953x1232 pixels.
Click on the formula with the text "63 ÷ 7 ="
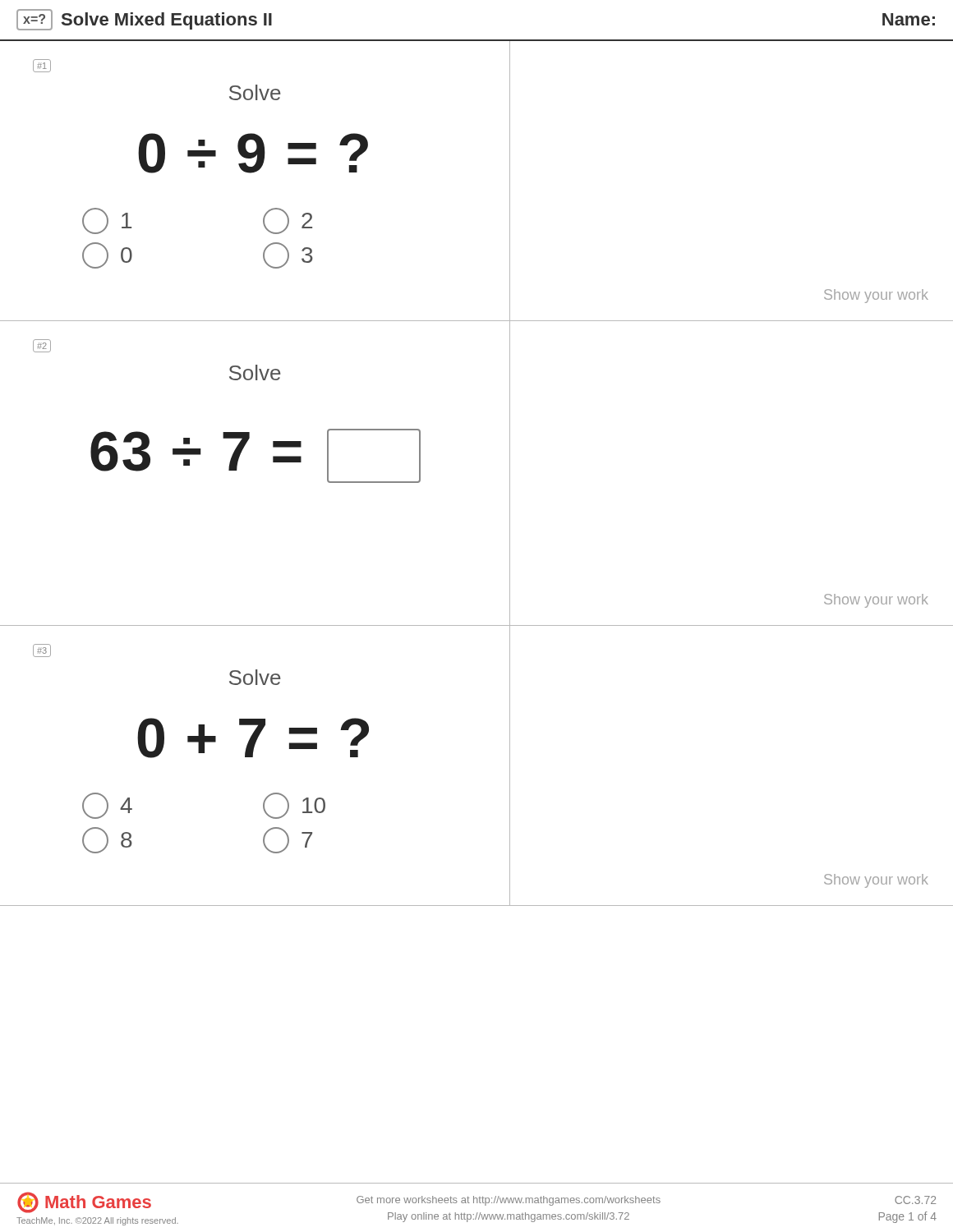pyautogui.click(x=255, y=451)
